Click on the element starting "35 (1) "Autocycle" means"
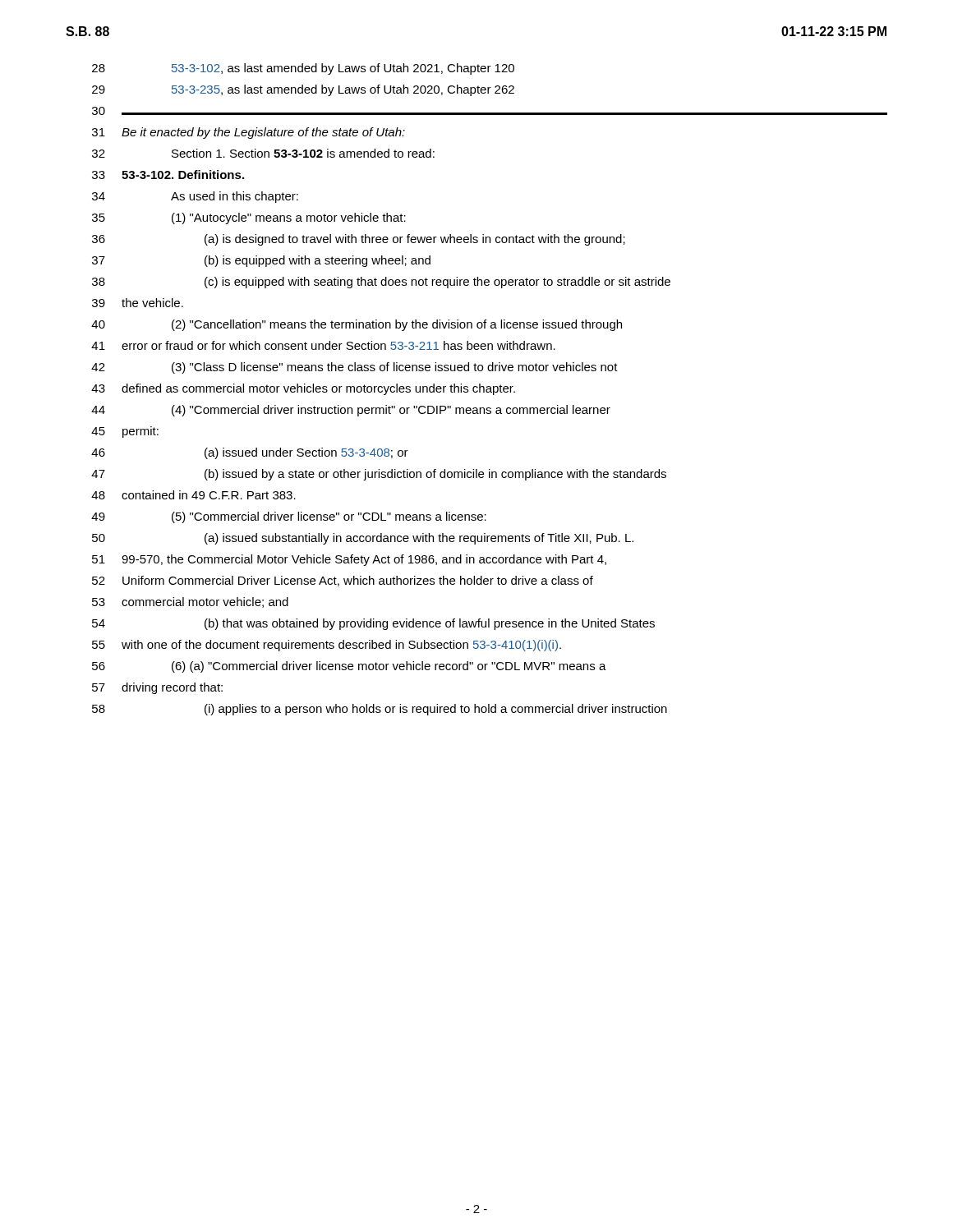The height and width of the screenshot is (1232, 953). (249, 218)
